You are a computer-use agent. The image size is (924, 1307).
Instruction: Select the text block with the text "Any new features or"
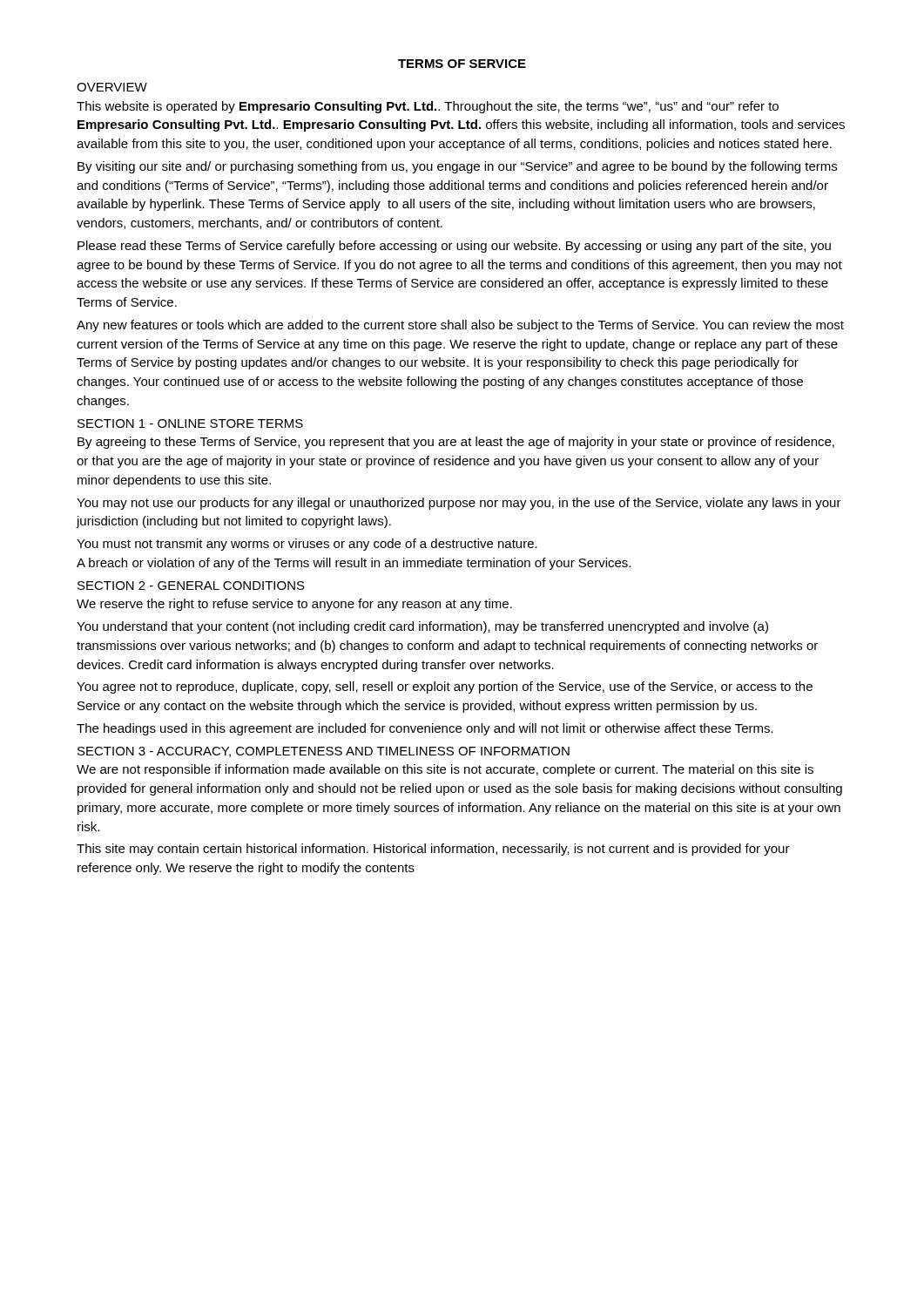[460, 362]
